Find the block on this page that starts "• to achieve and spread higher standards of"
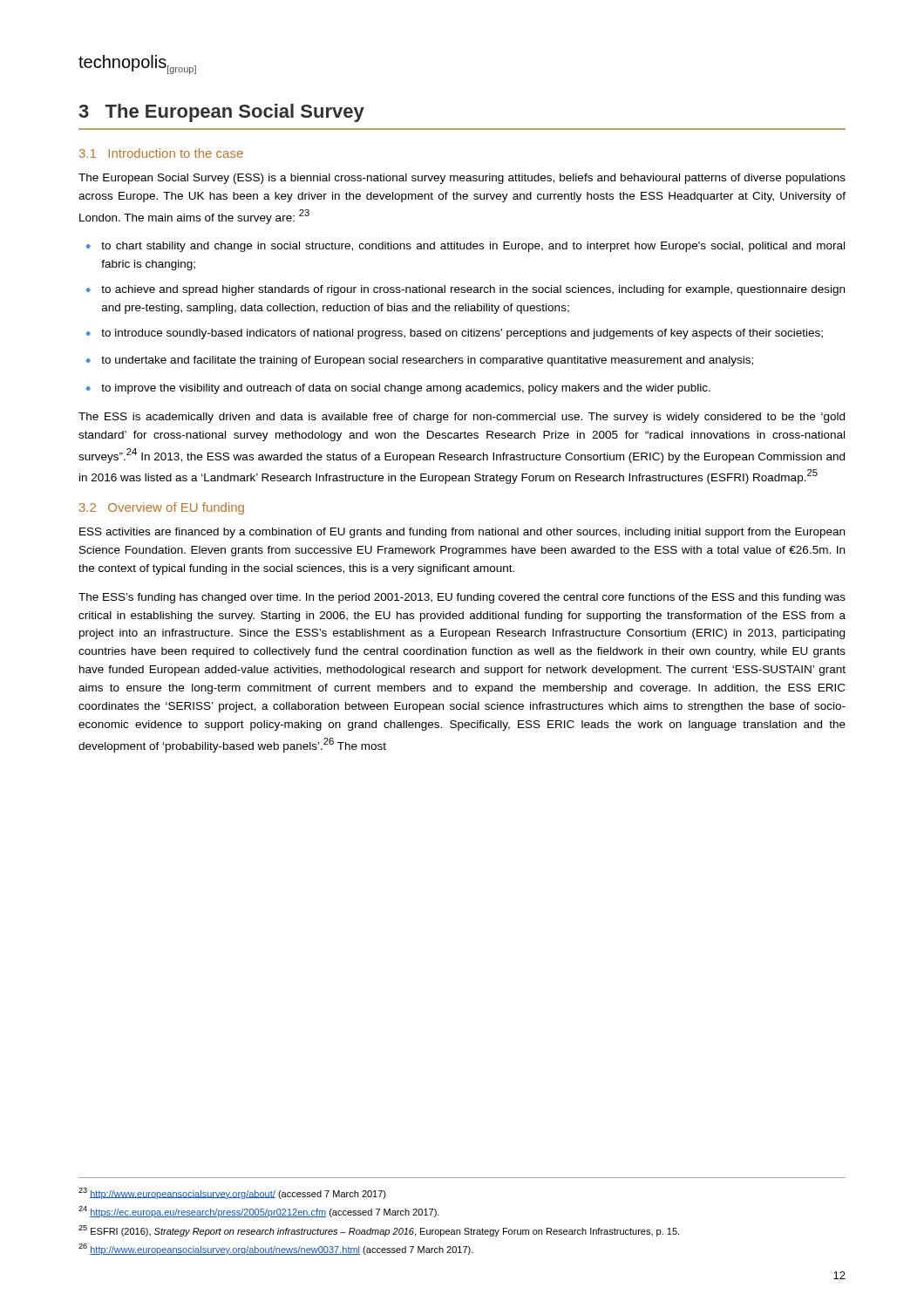Image resolution: width=924 pixels, height=1308 pixels. [x=466, y=299]
